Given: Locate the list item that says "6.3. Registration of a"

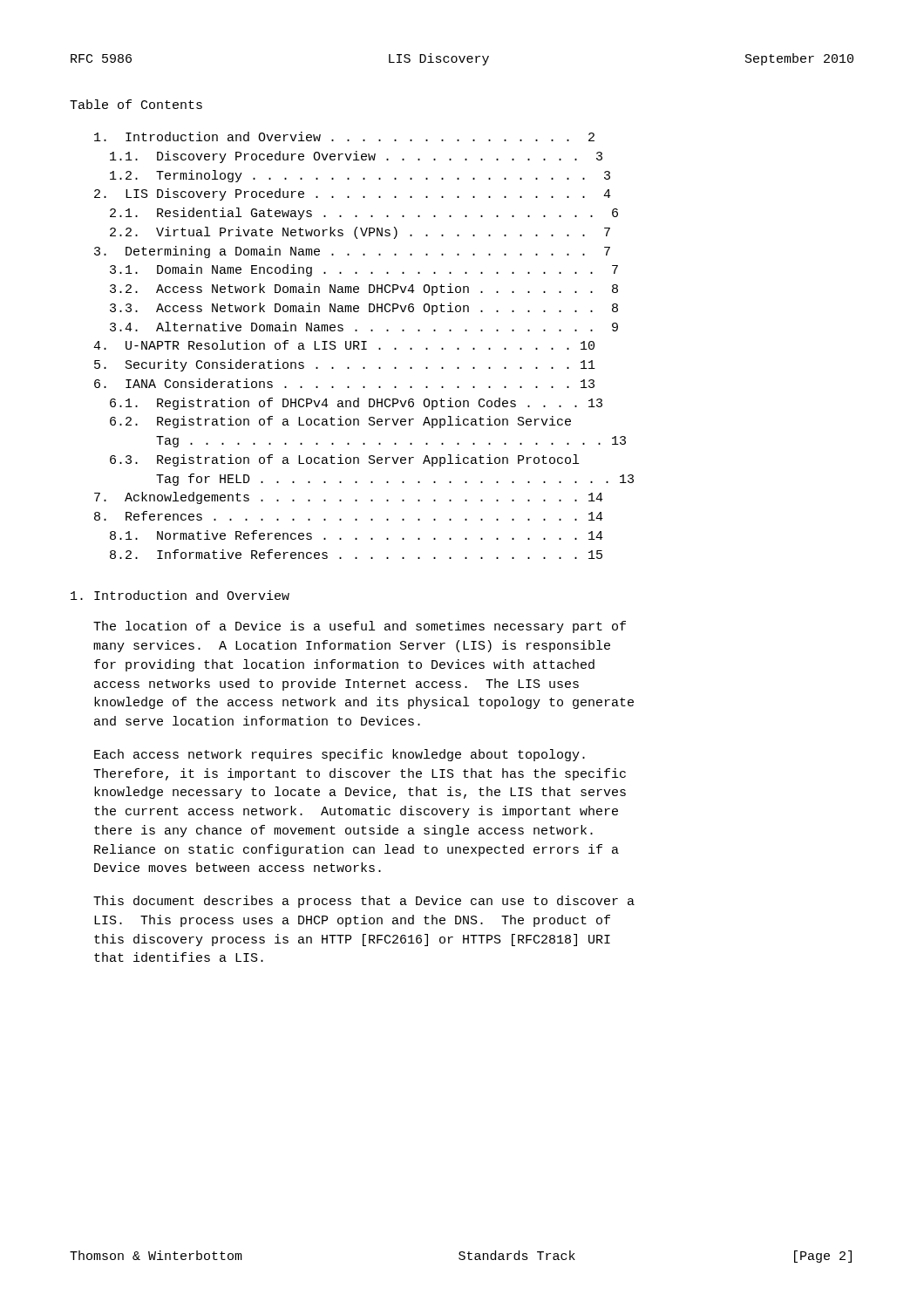Looking at the screenshot, I should 352,470.
